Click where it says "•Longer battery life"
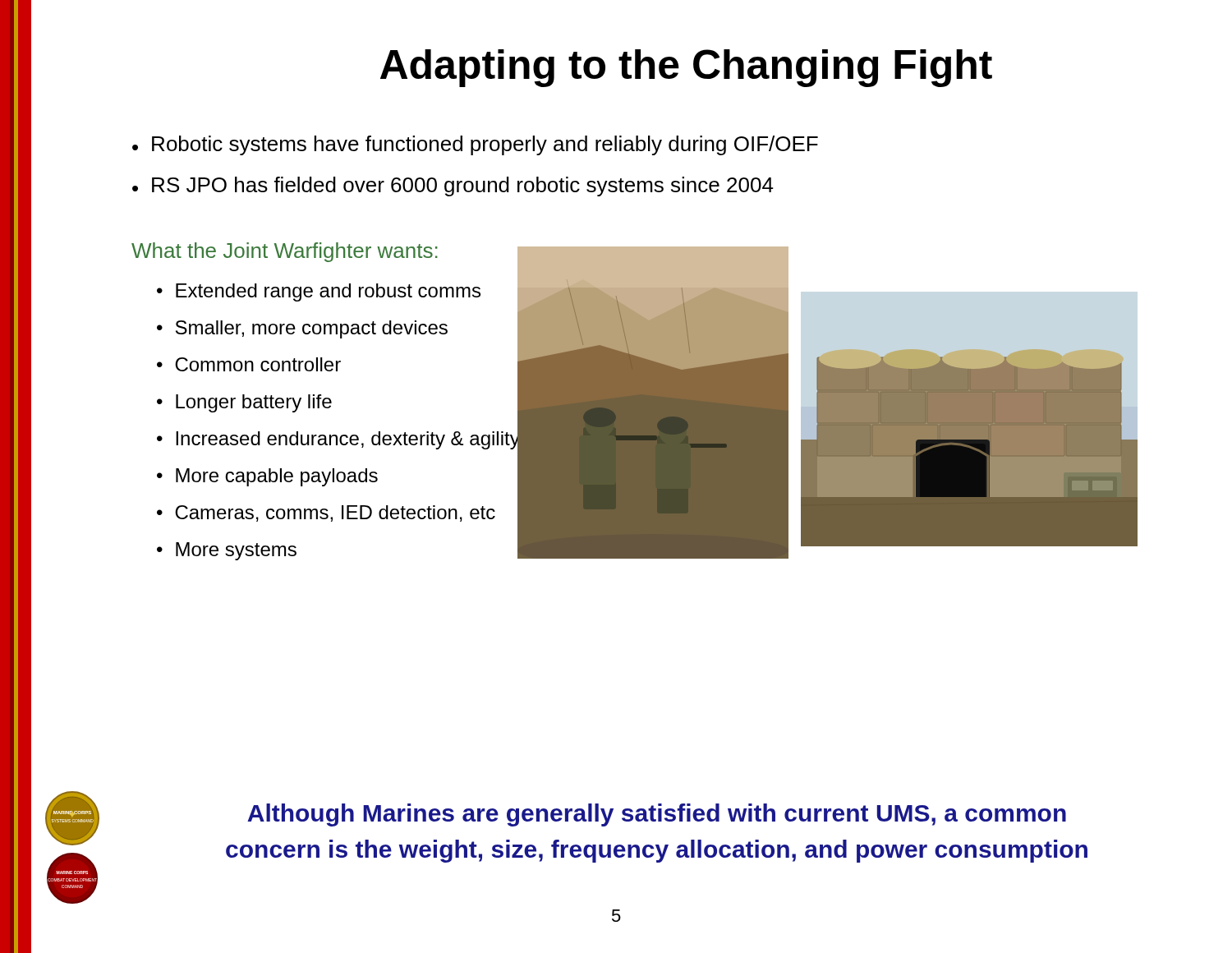 coord(244,402)
